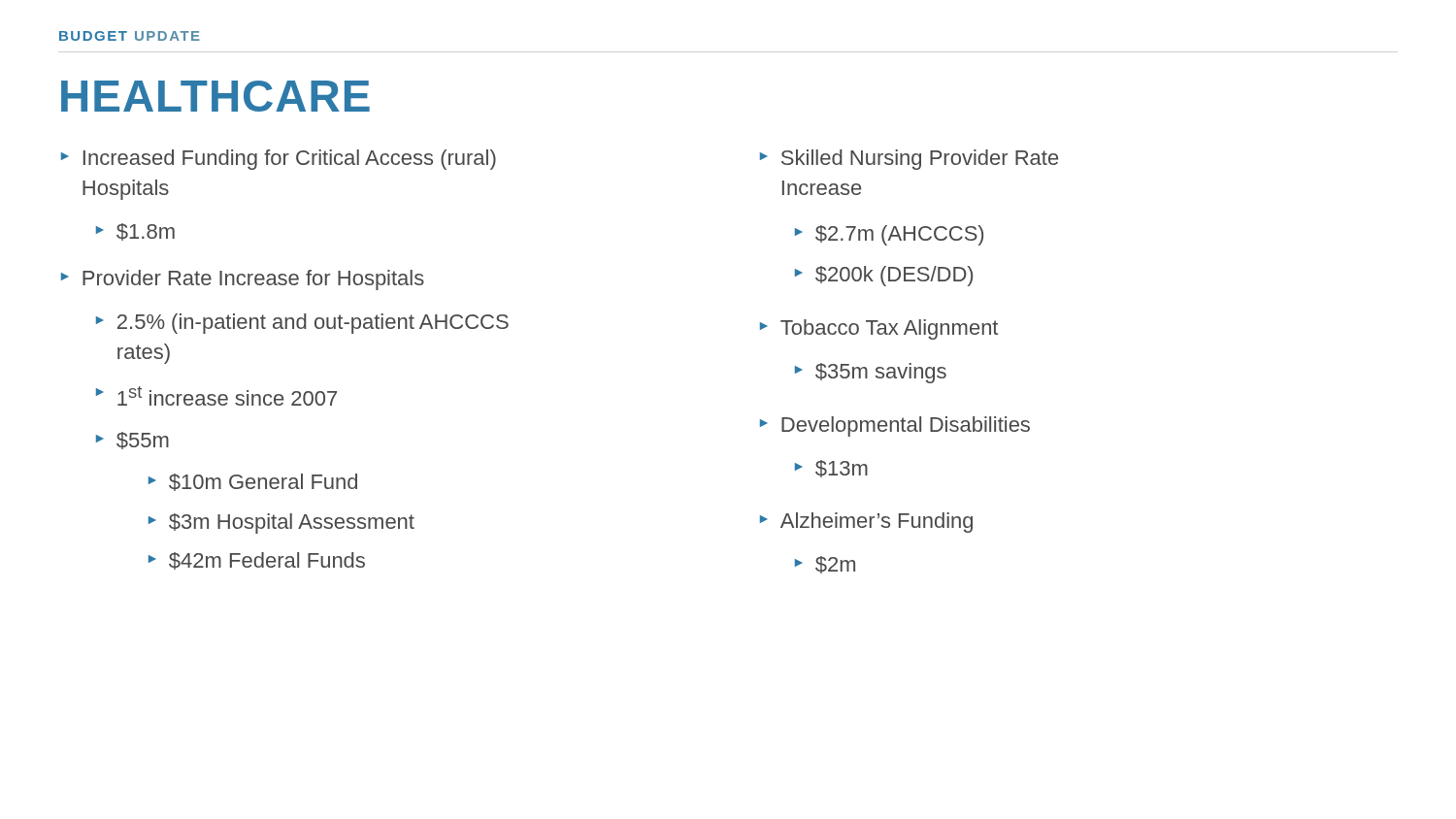Select the list item with the text "► $2.7m (AHCCCS)"
The image size is (1456, 819).
tap(888, 234)
